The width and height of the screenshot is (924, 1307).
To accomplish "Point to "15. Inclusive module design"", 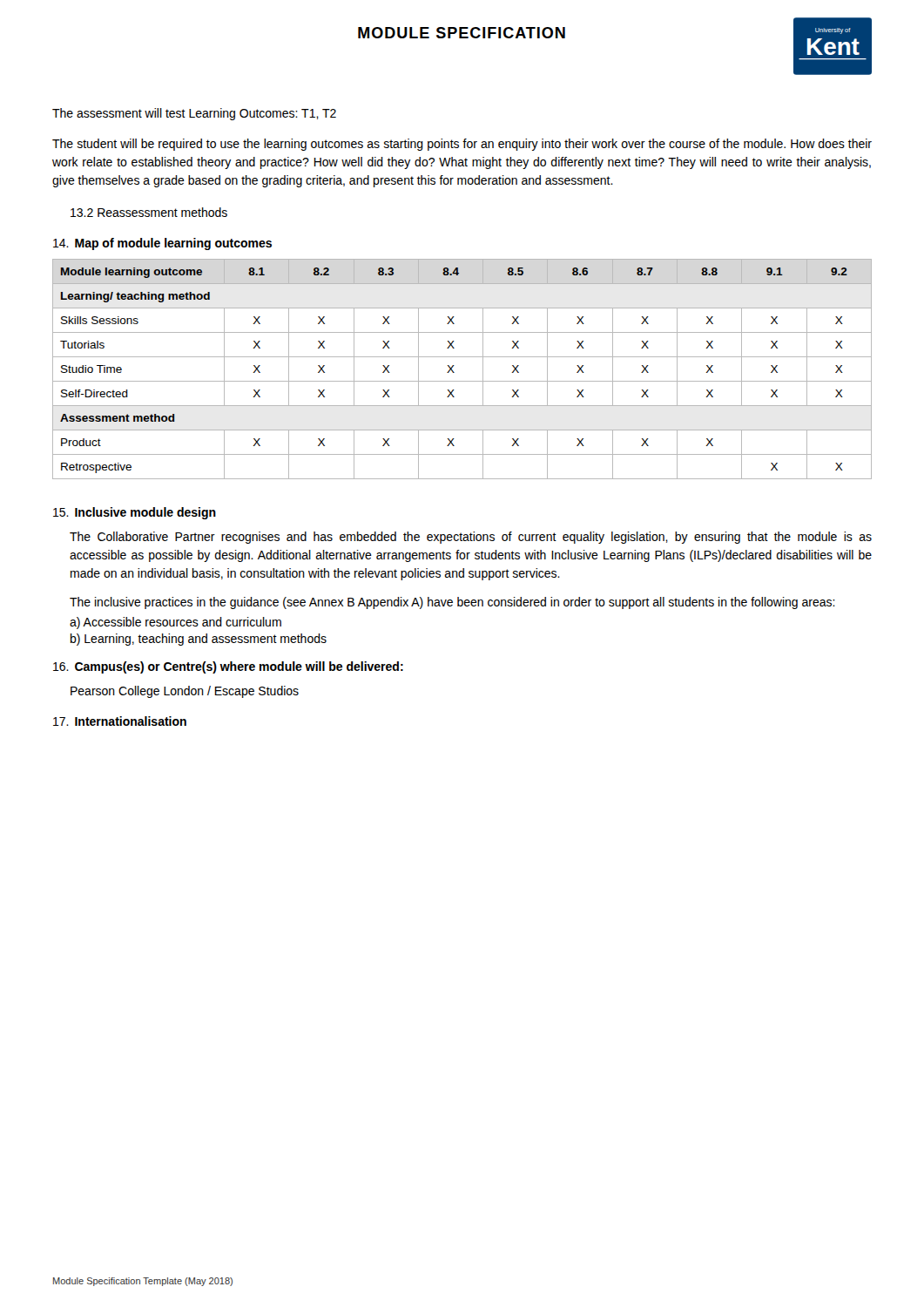I will click(x=134, y=512).
